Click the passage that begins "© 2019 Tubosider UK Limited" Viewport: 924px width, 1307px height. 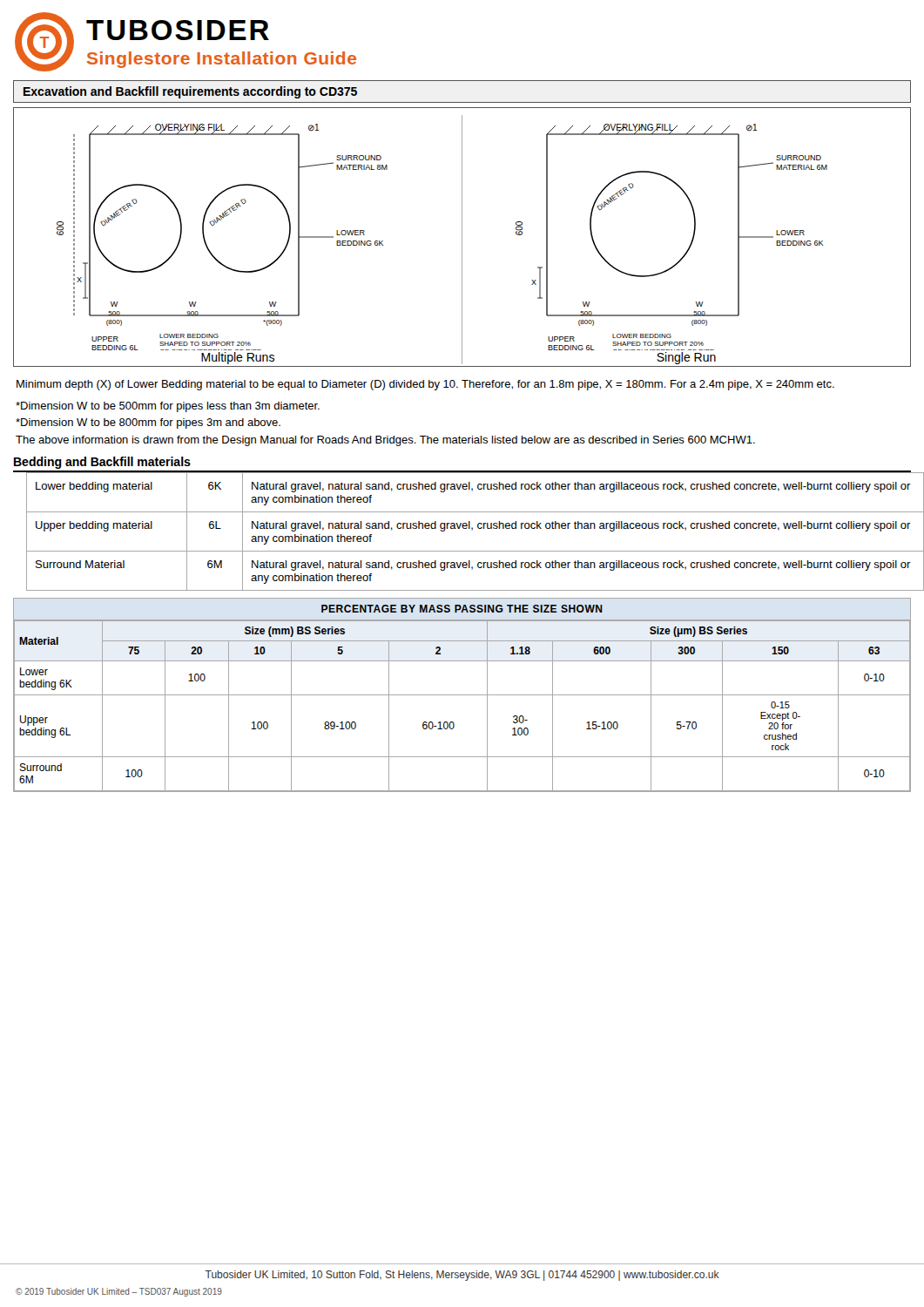[119, 1292]
